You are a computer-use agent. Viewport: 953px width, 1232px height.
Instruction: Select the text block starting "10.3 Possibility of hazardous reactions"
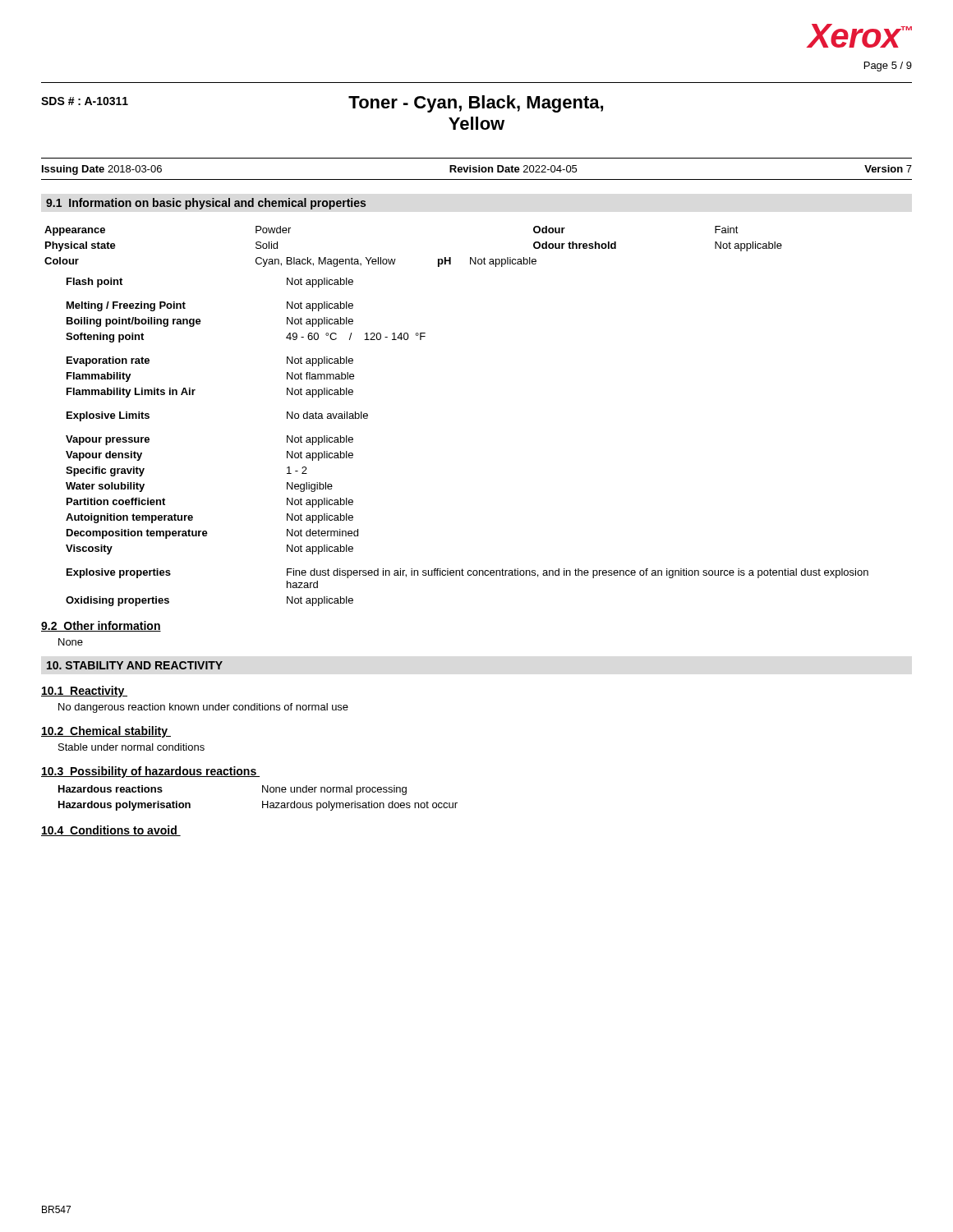(x=150, y=771)
